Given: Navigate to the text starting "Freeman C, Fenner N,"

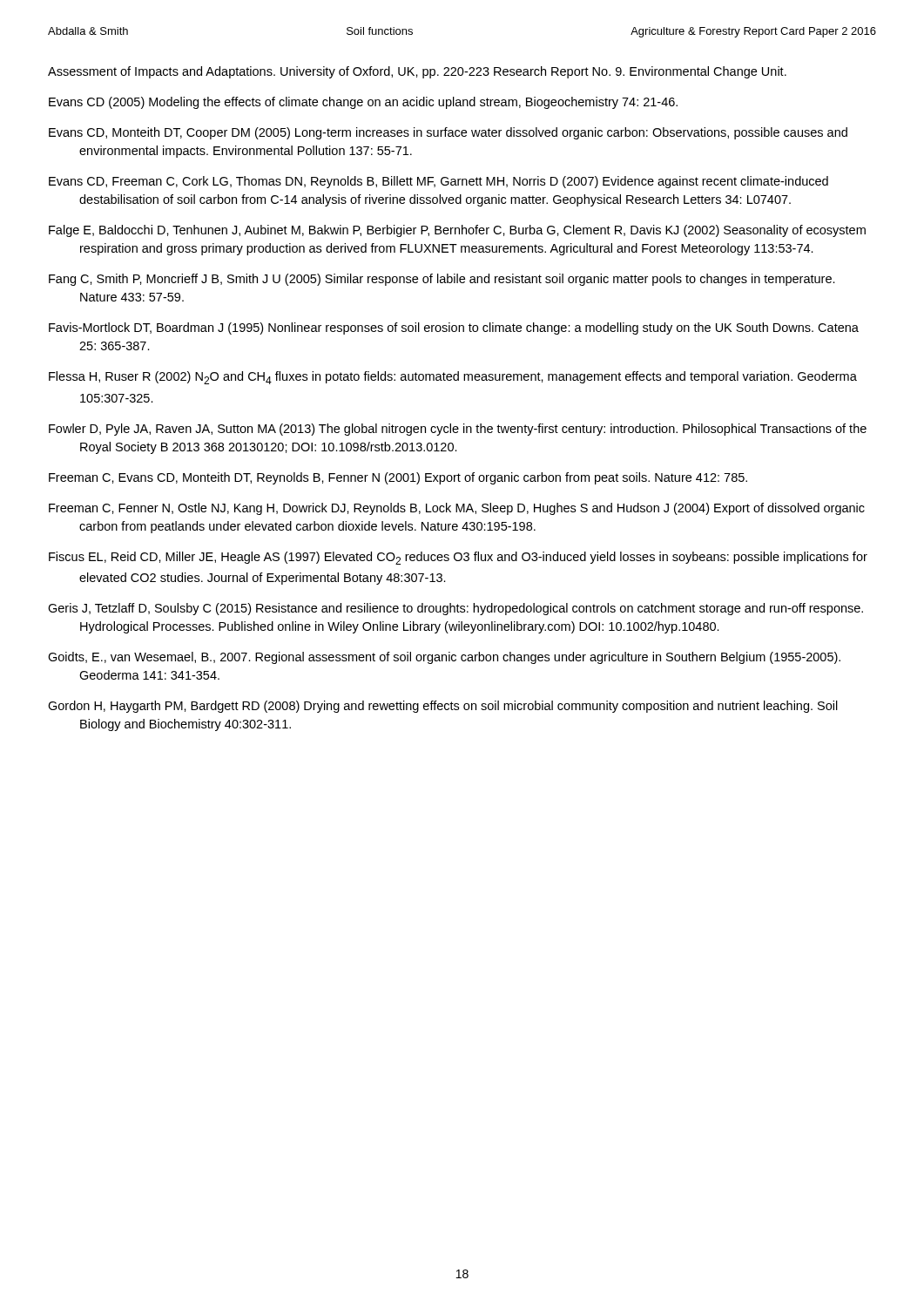Looking at the screenshot, I should [x=456, y=517].
